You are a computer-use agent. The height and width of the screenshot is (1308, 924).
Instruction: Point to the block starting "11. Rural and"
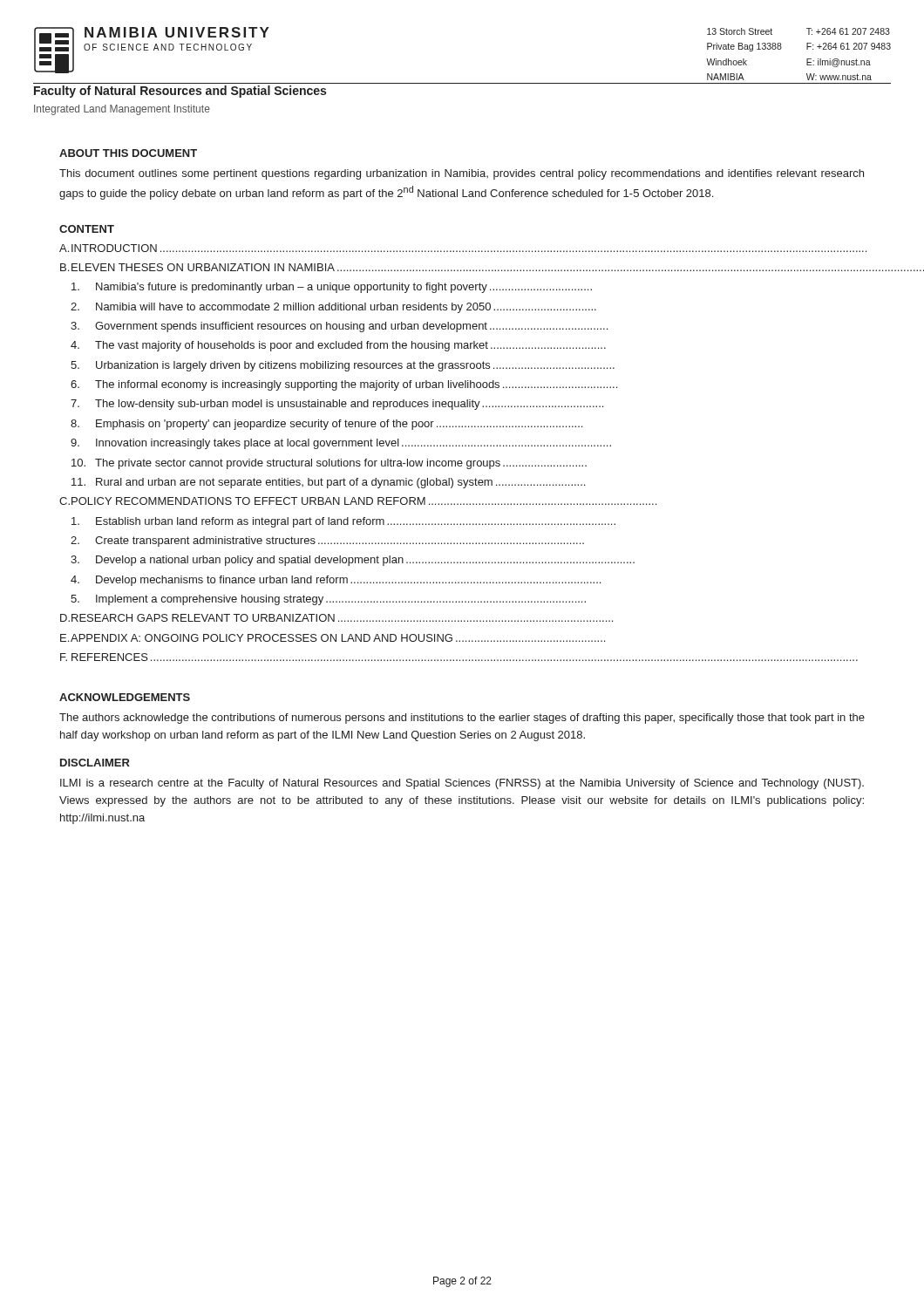coord(492,482)
